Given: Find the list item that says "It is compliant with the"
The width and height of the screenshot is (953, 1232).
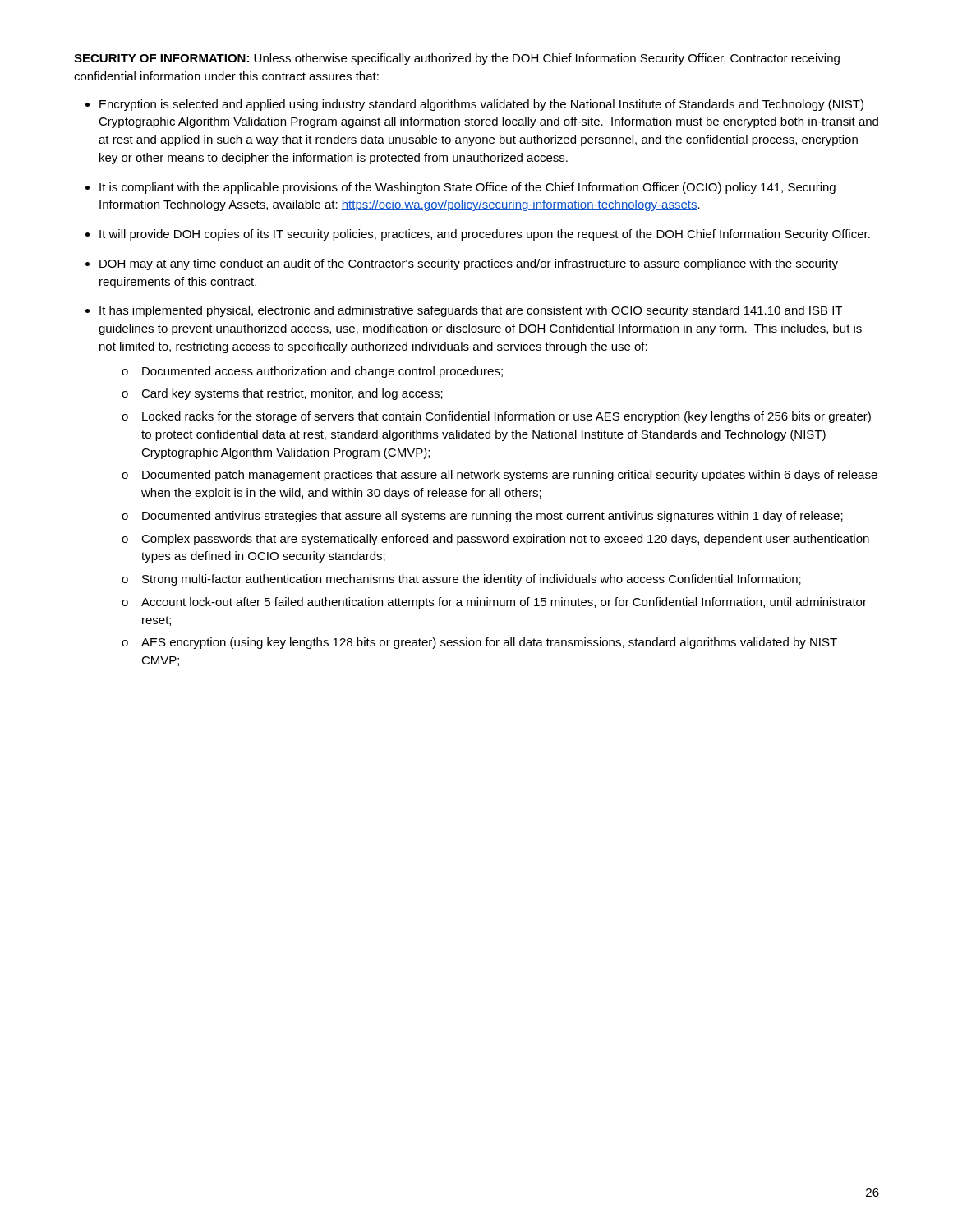Looking at the screenshot, I should (467, 195).
